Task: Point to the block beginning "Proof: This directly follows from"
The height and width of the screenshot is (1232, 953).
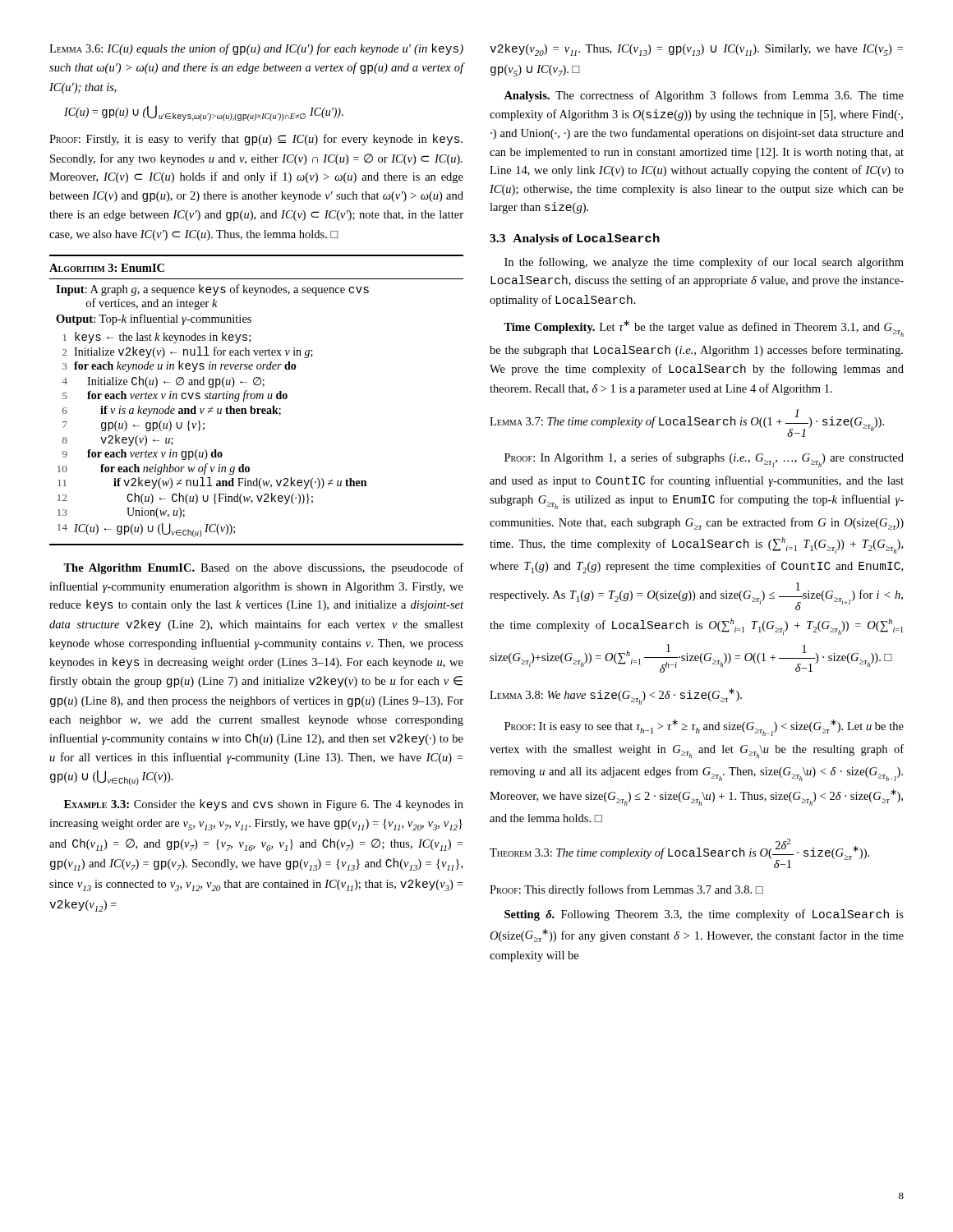Action: click(626, 889)
